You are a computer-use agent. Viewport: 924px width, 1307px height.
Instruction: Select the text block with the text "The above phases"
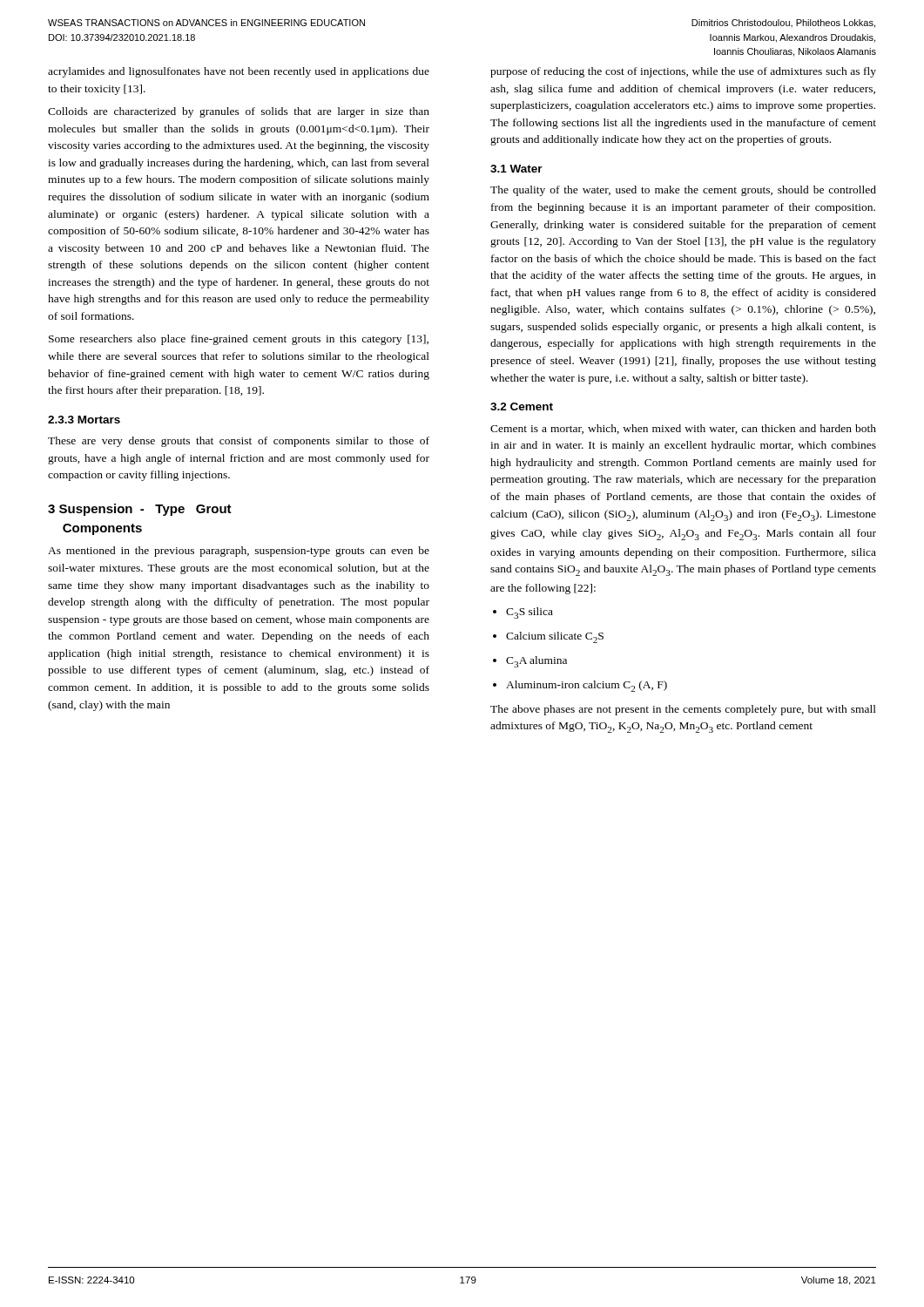pos(683,718)
